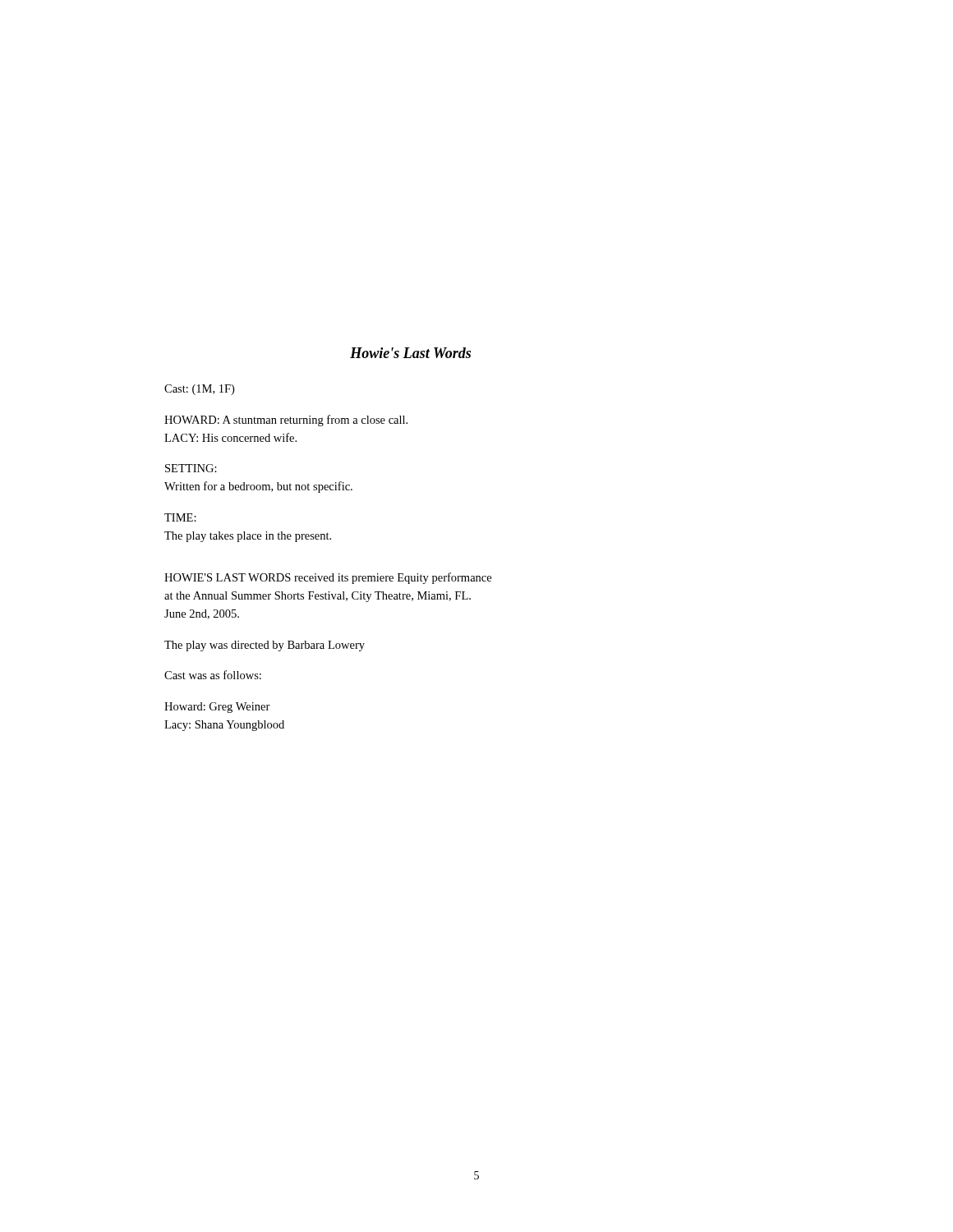Where does it say "Cast: (1M, 1F)"?
The image size is (953, 1232).
[x=200, y=389]
